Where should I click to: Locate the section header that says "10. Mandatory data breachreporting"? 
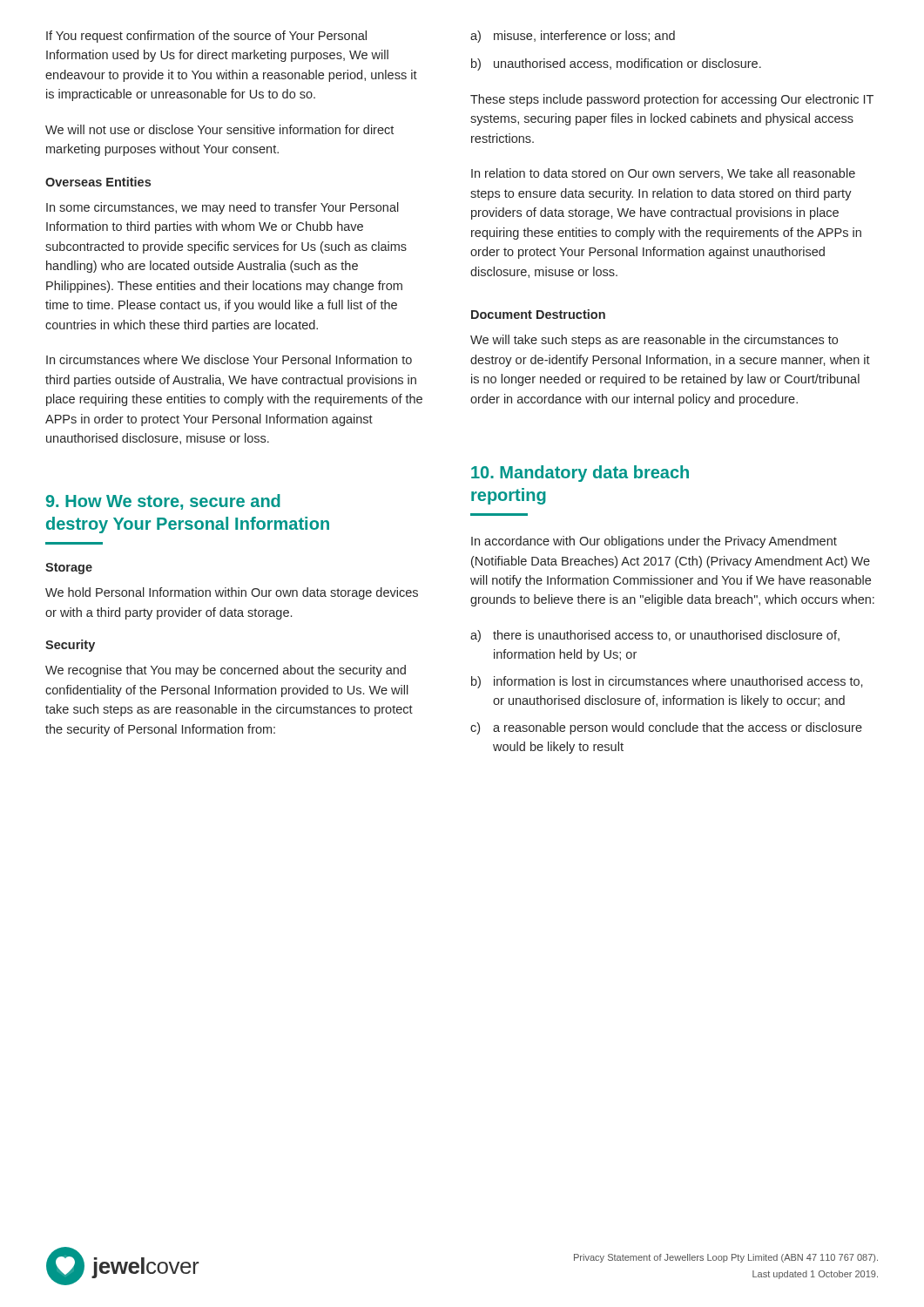pos(580,484)
